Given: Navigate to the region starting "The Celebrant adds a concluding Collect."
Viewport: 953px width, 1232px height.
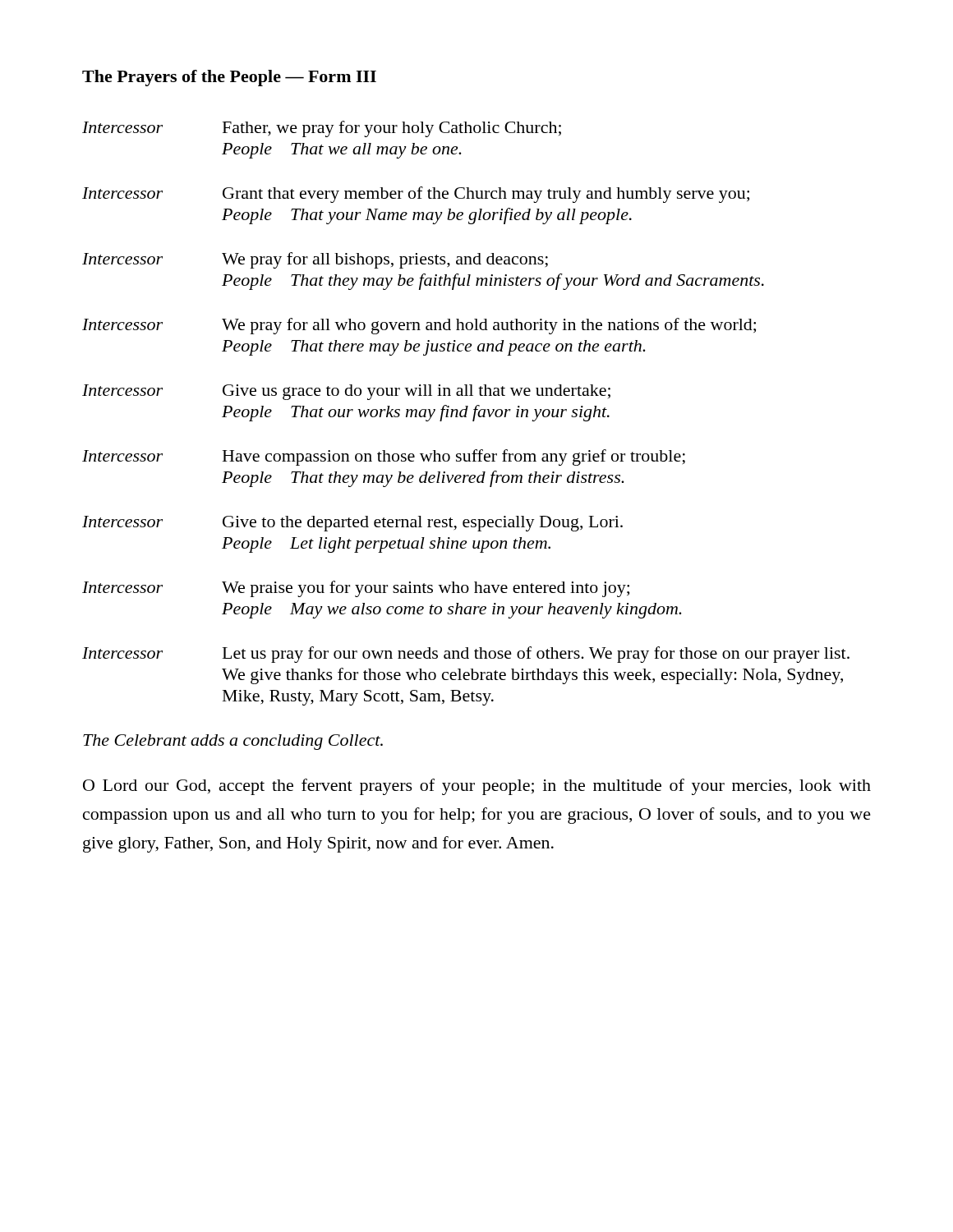Looking at the screenshot, I should [x=233, y=740].
